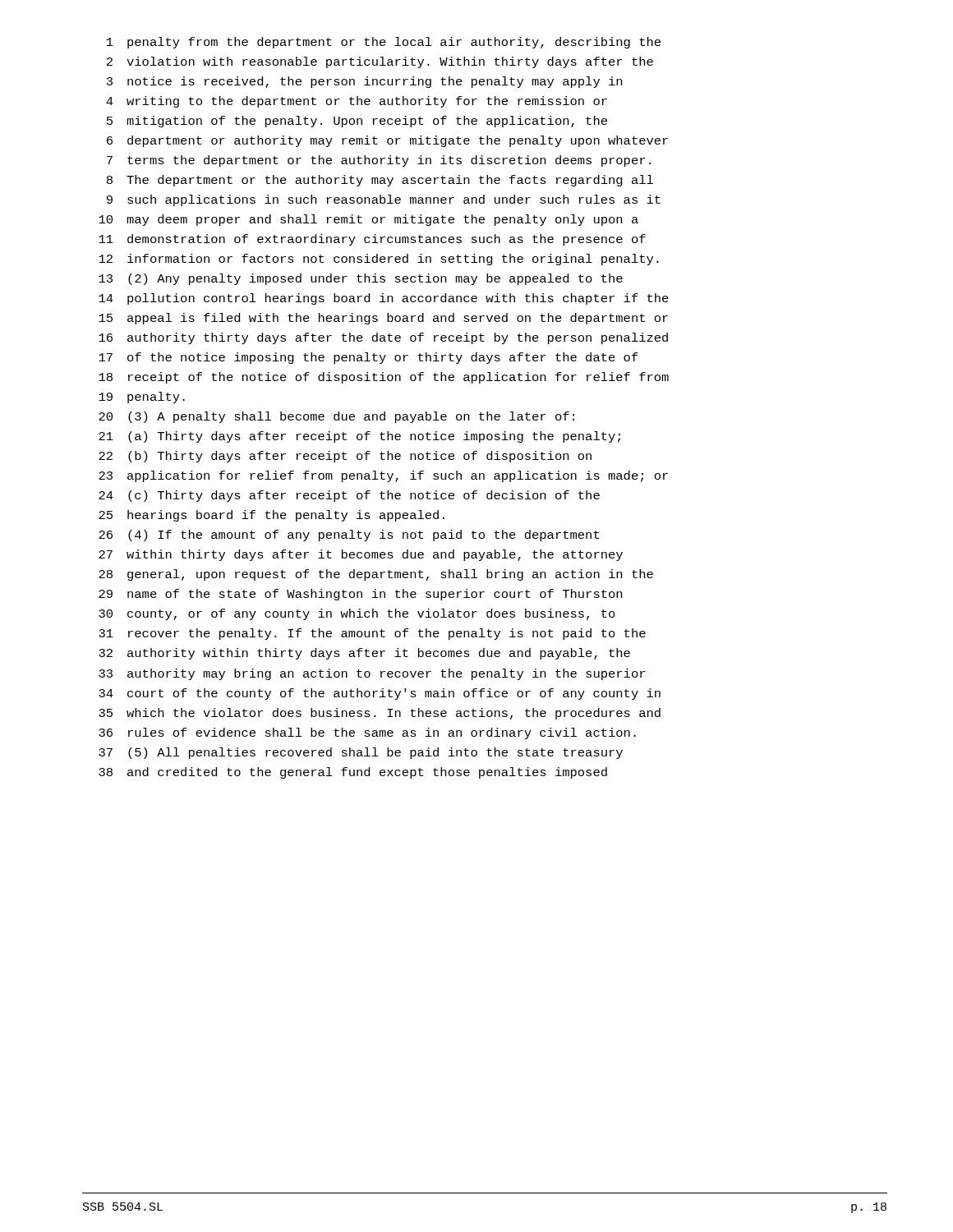Select the text block with the text "22 (b) Thirty days after receipt of"

click(485, 467)
